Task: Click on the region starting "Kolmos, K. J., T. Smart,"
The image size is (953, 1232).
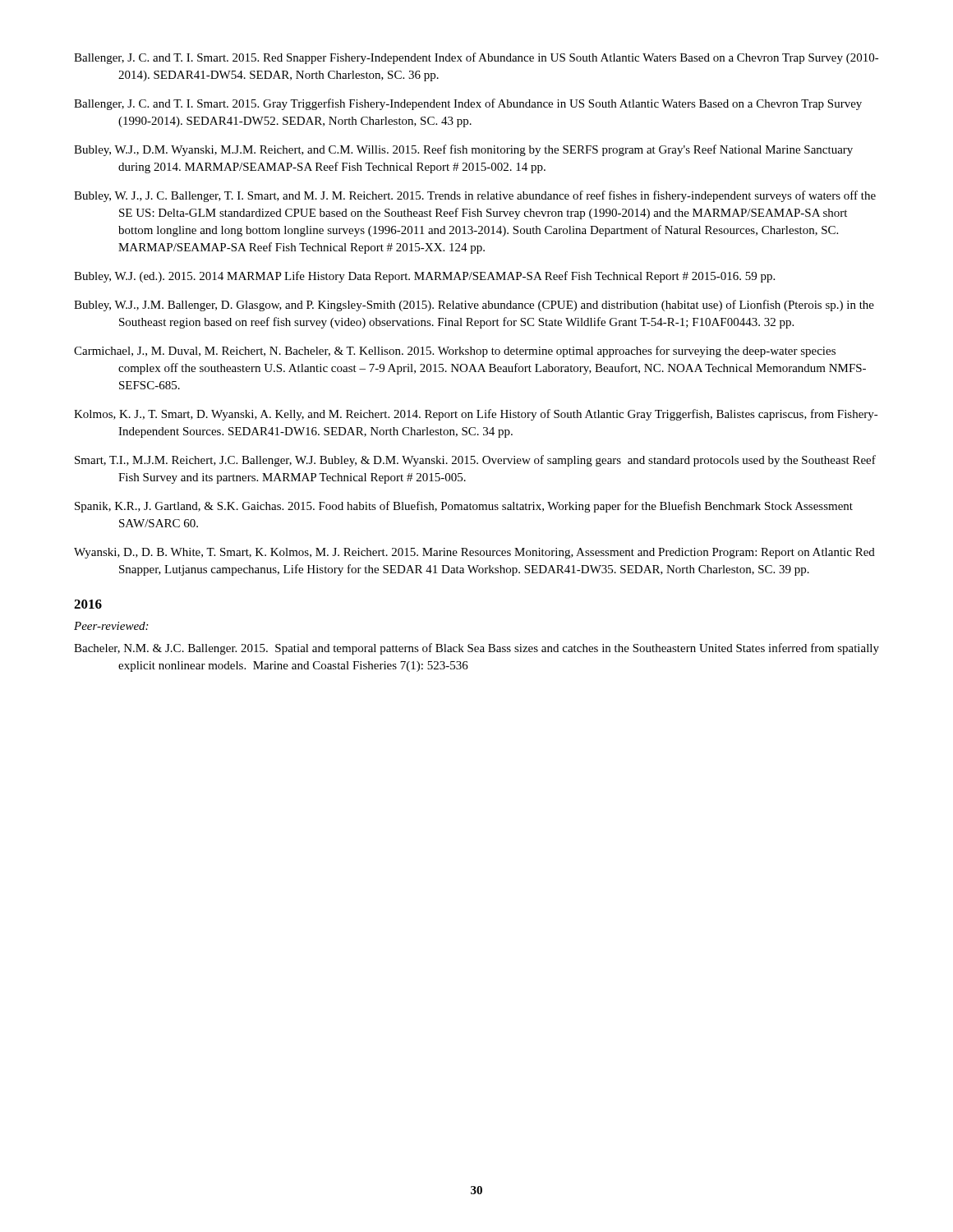Action: 476,423
